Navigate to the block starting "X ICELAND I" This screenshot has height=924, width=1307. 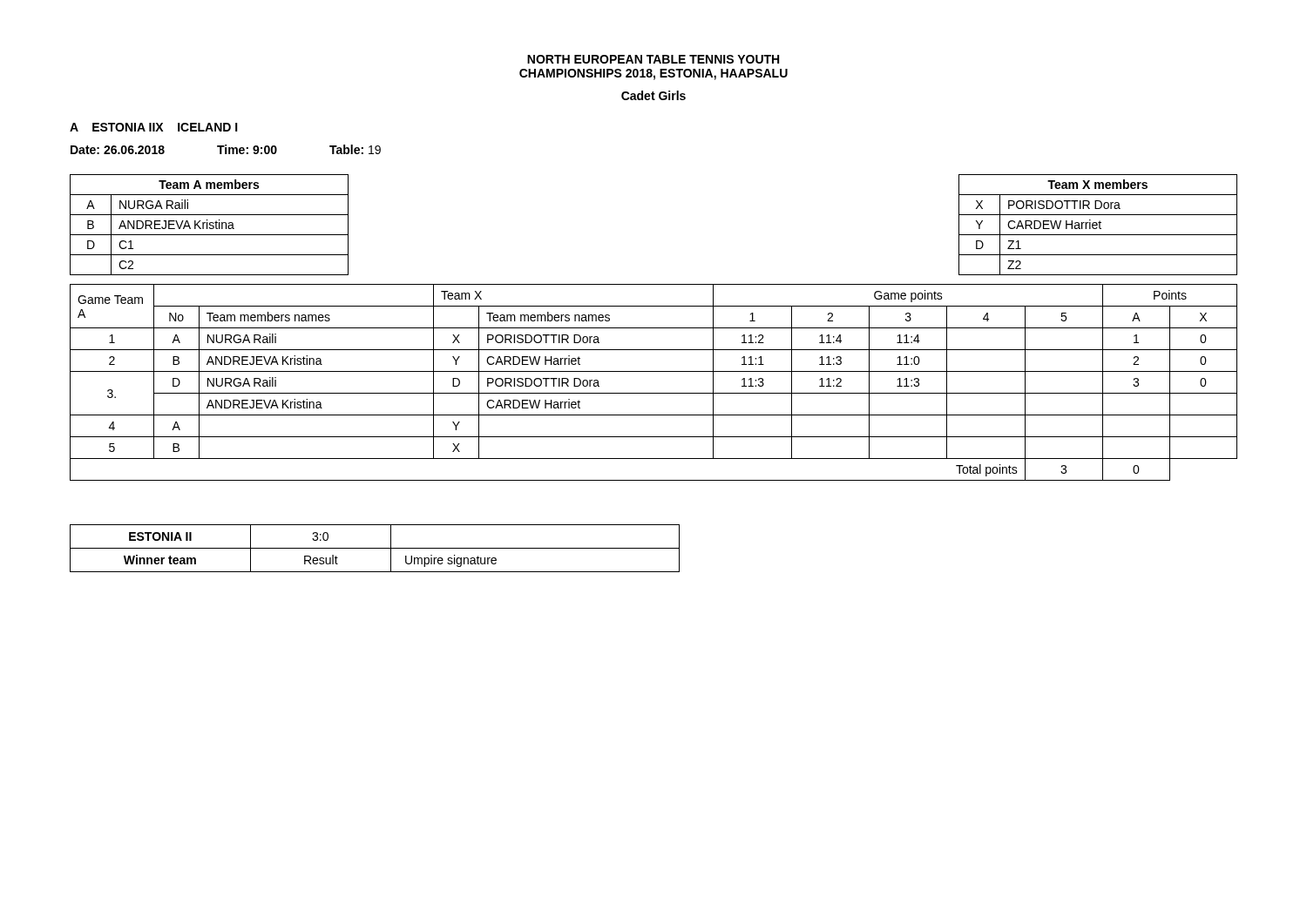click(x=197, y=127)
